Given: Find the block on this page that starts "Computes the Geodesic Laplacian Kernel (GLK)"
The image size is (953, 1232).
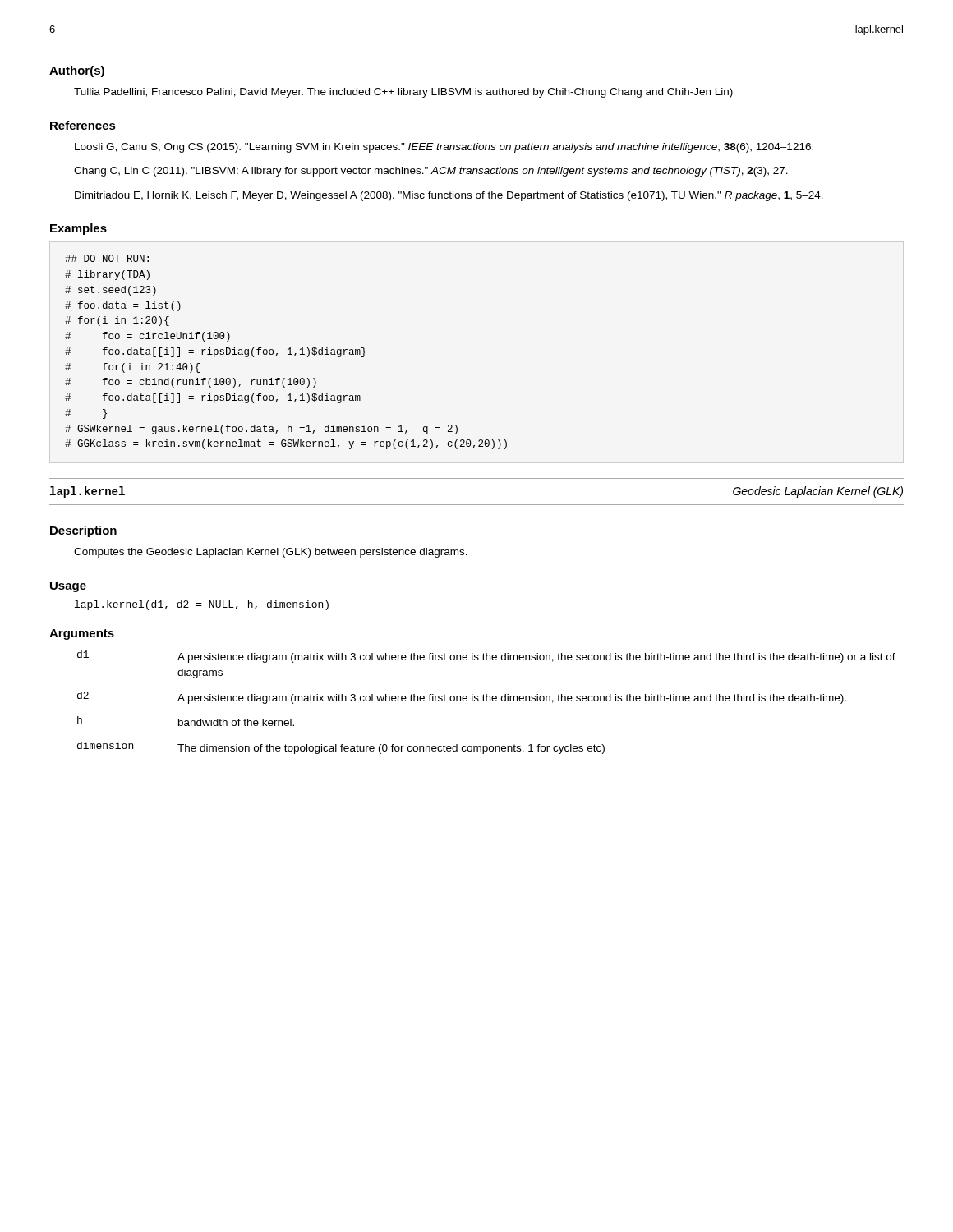Looking at the screenshot, I should pos(271,552).
